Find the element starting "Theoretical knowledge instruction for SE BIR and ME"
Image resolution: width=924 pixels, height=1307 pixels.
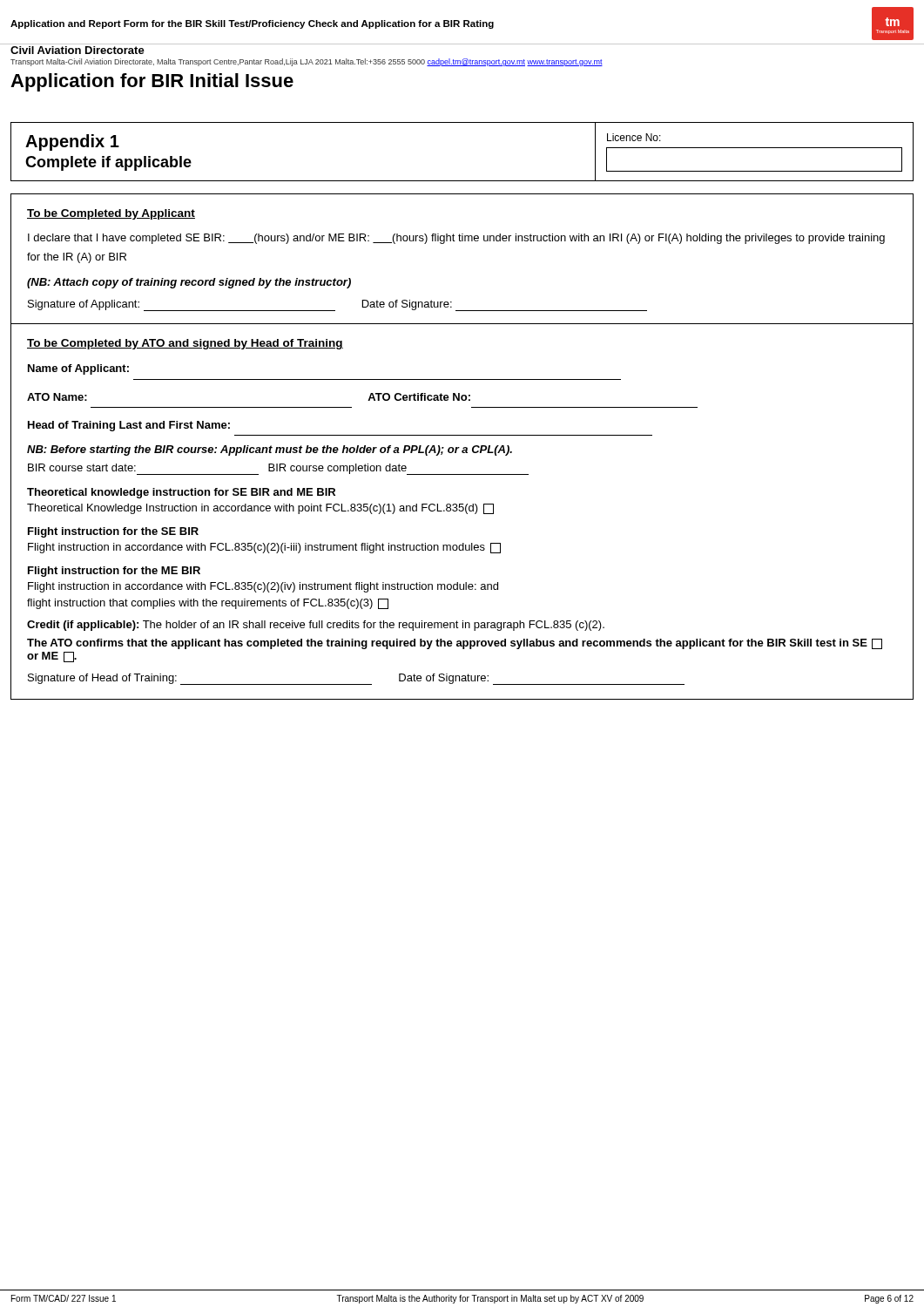point(181,492)
